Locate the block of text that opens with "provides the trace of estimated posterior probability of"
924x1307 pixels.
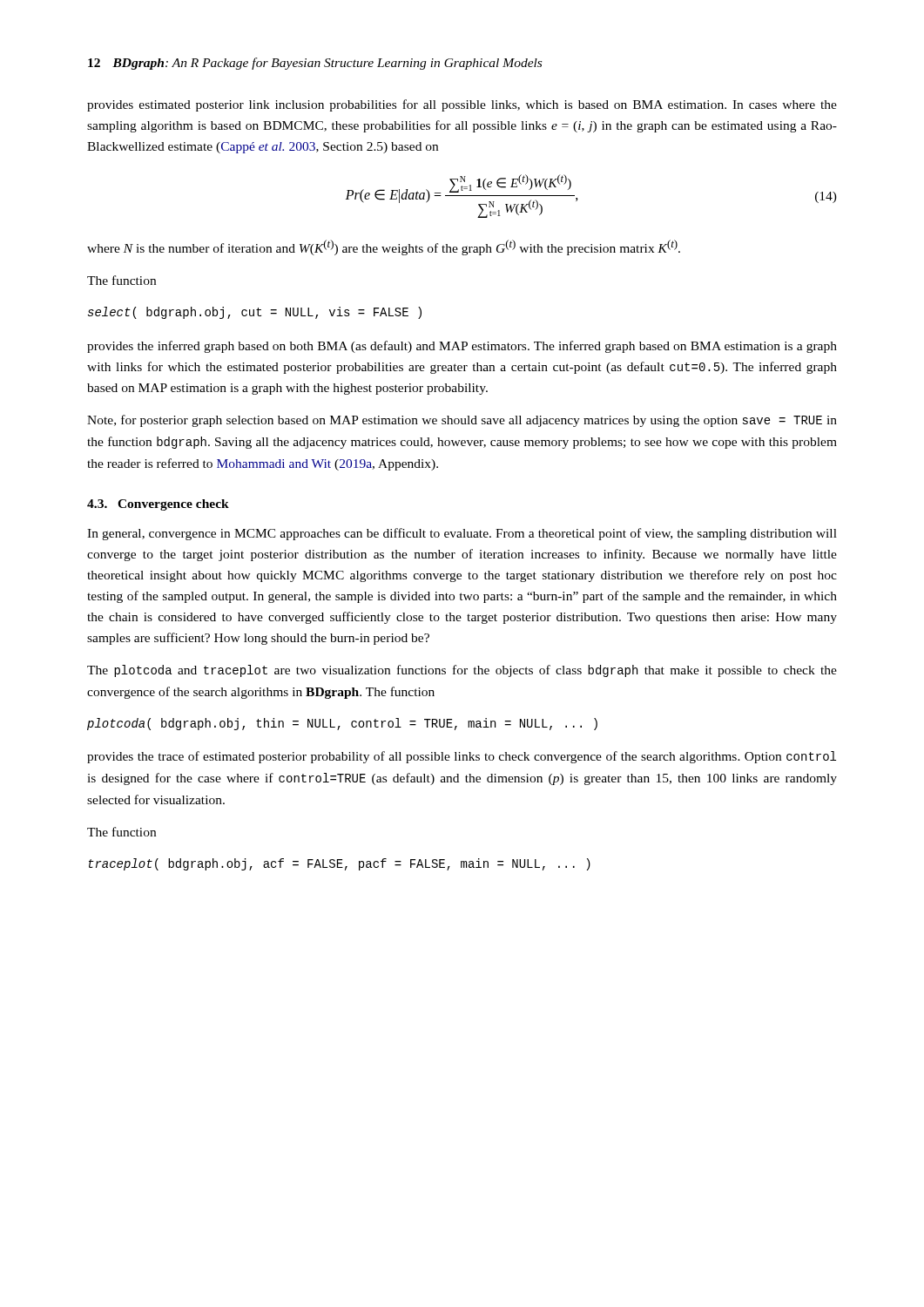click(462, 778)
